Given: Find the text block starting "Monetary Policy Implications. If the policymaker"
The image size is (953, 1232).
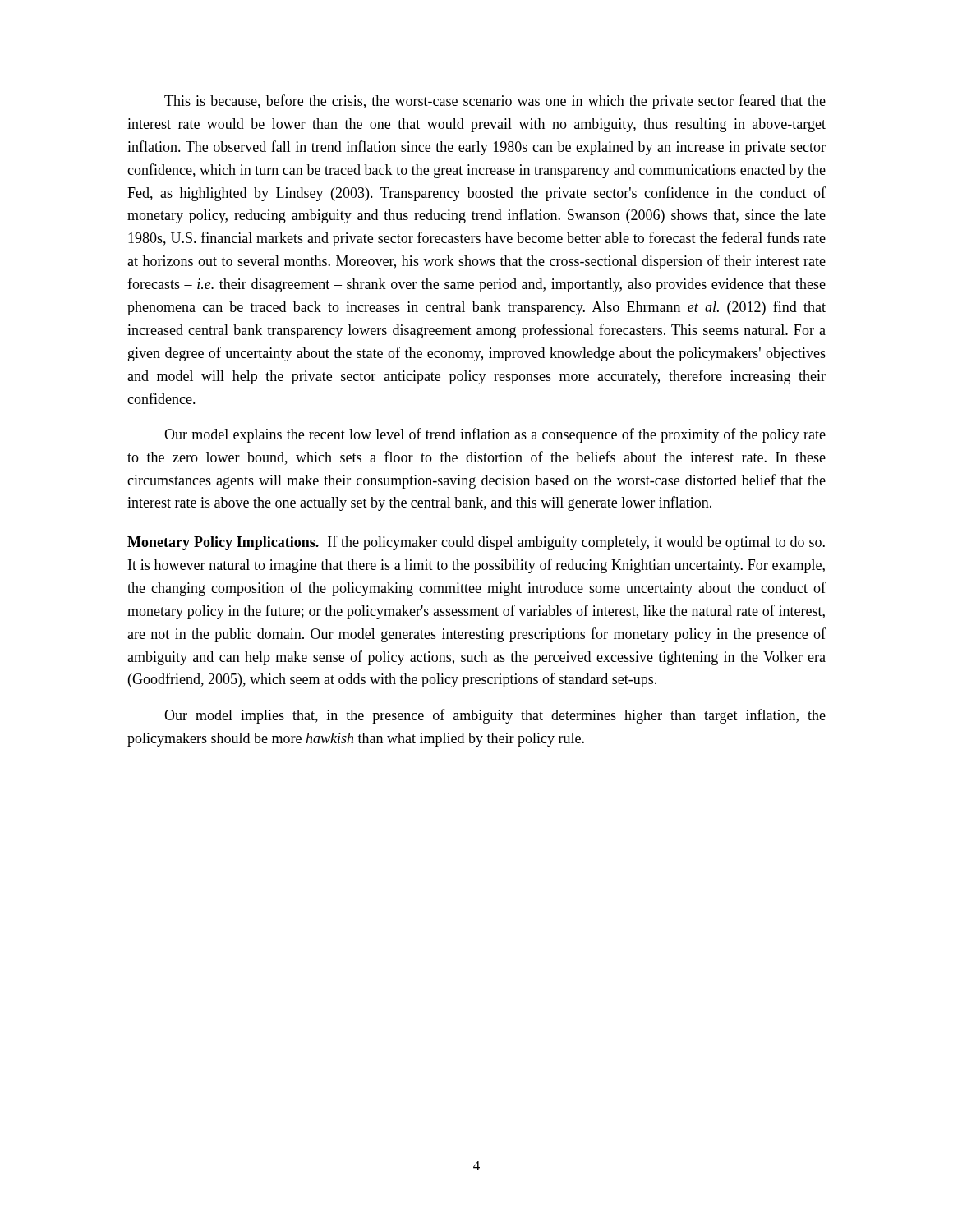Looking at the screenshot, I should (x=476, y=612).
